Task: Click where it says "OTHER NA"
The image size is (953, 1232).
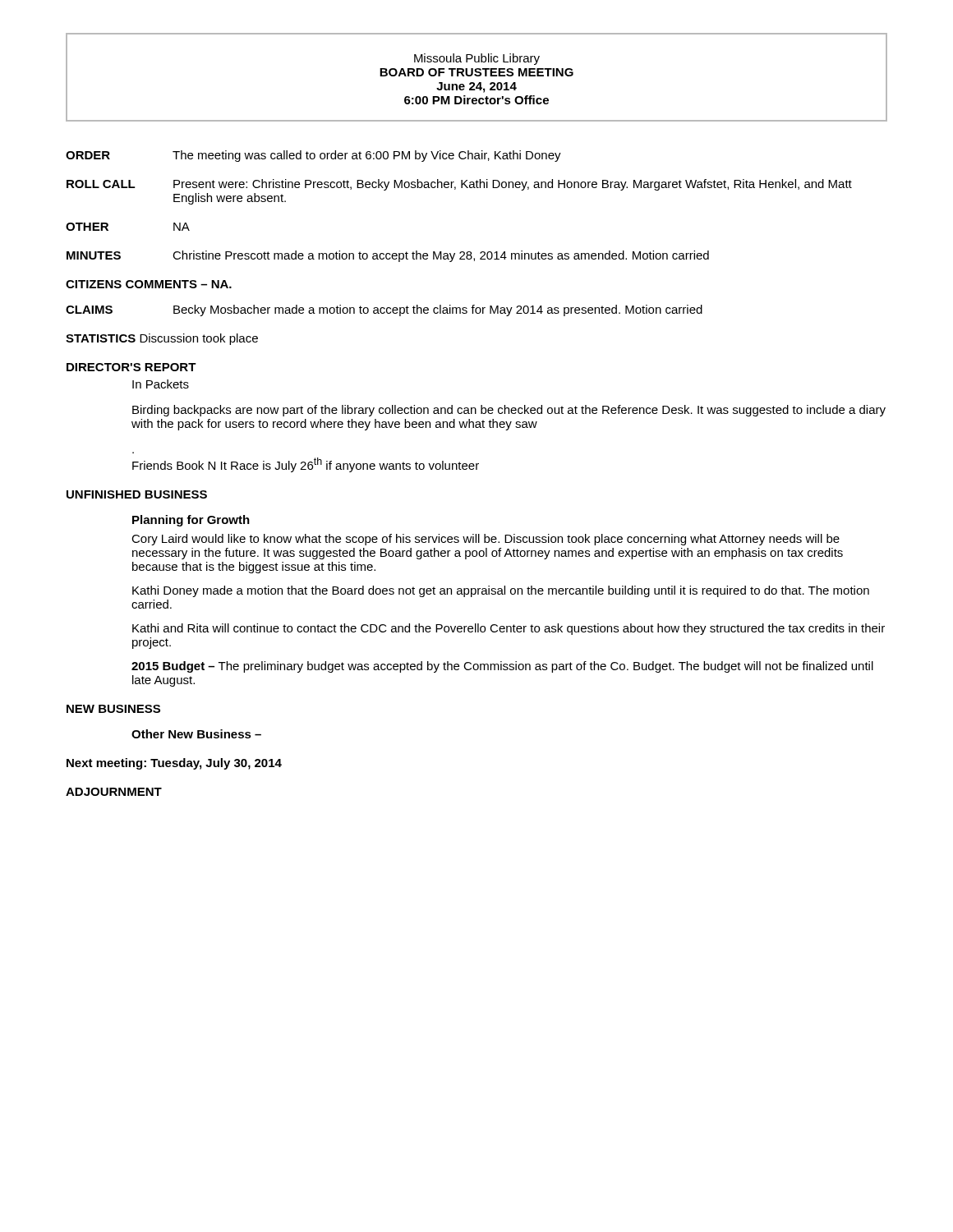Action: pyautogui.click(x=83, y=226)
